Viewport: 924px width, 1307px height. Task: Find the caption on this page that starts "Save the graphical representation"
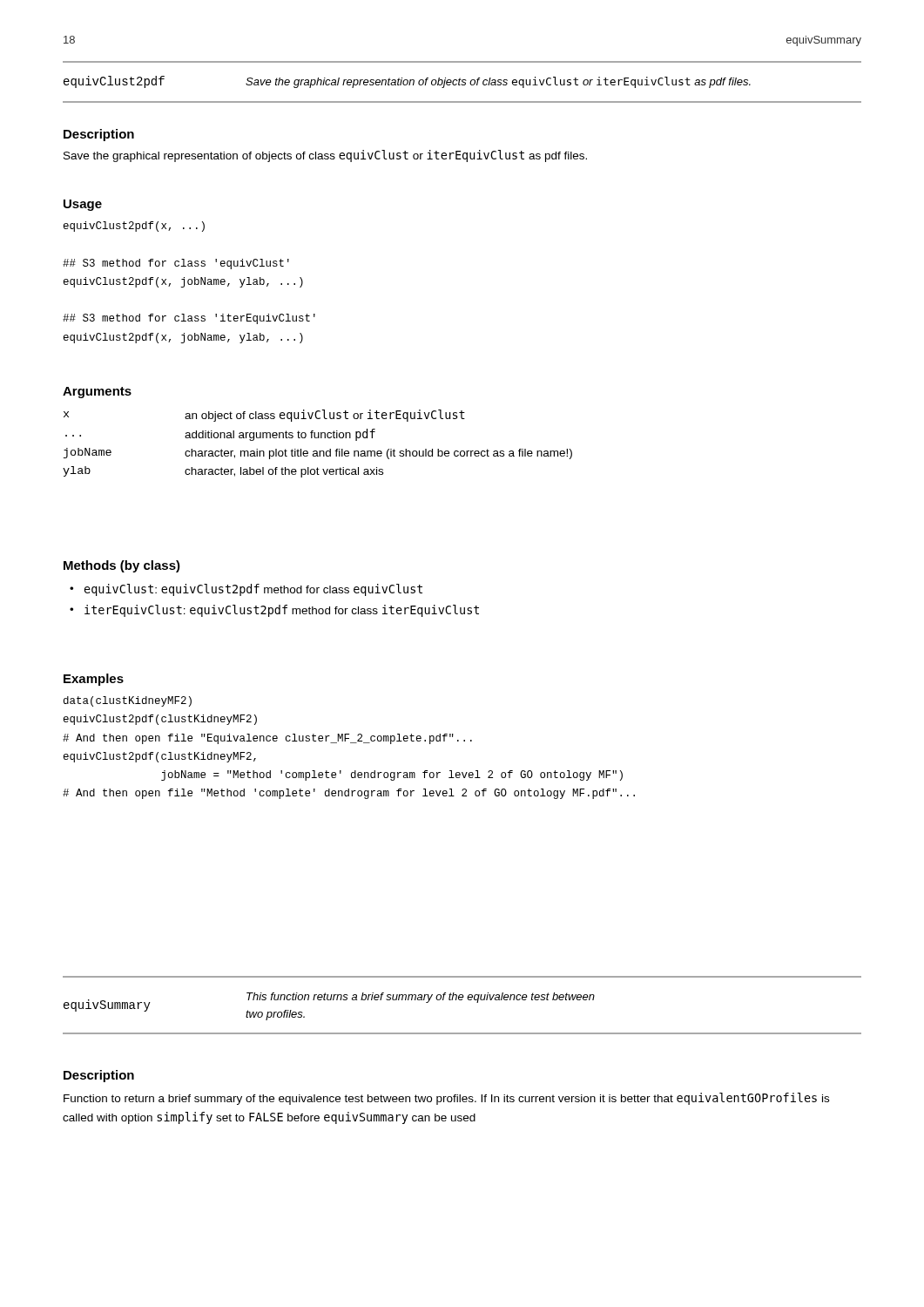(x=499, y=81)
